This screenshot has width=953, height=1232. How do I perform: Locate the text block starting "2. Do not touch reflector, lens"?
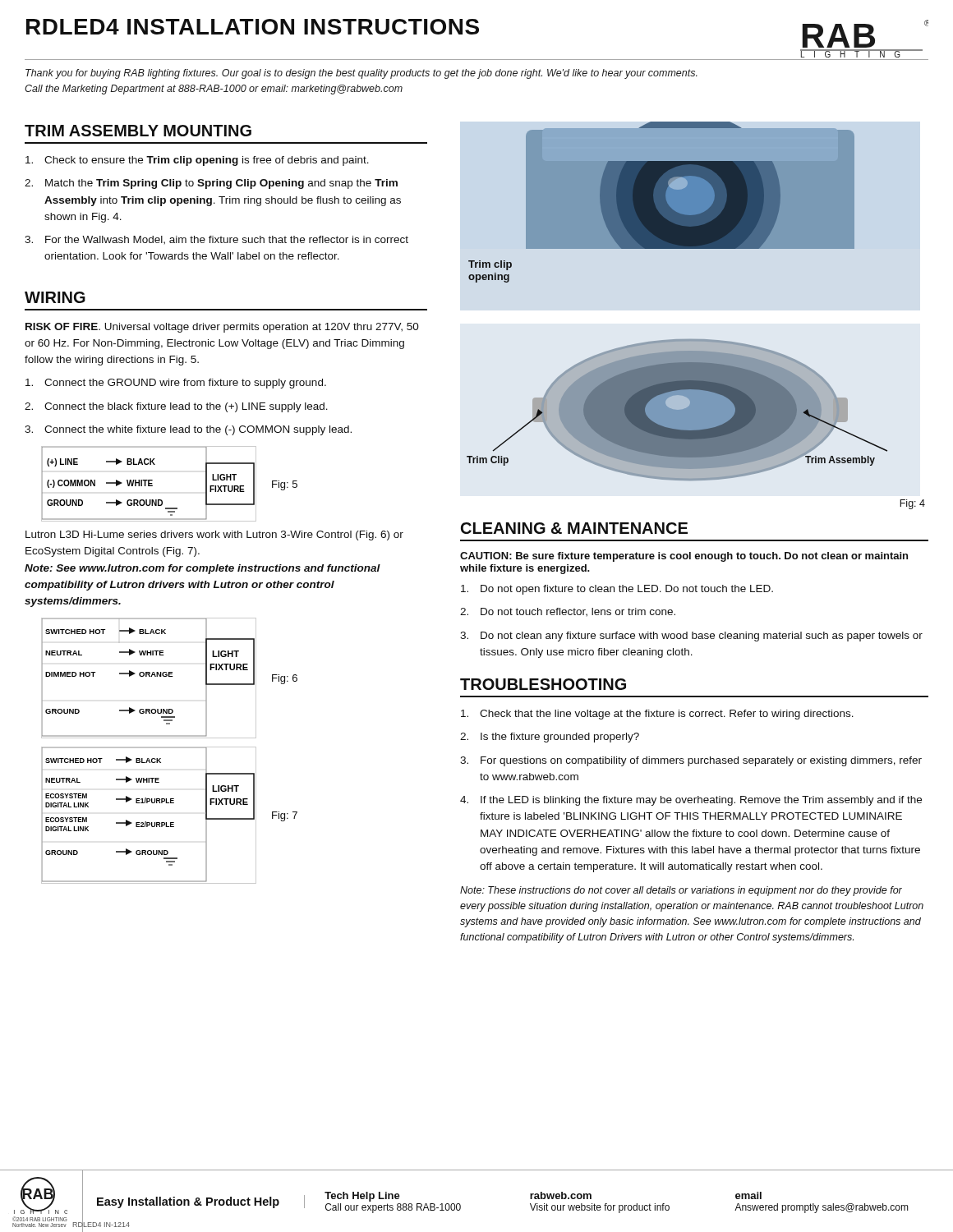(568, 612)
